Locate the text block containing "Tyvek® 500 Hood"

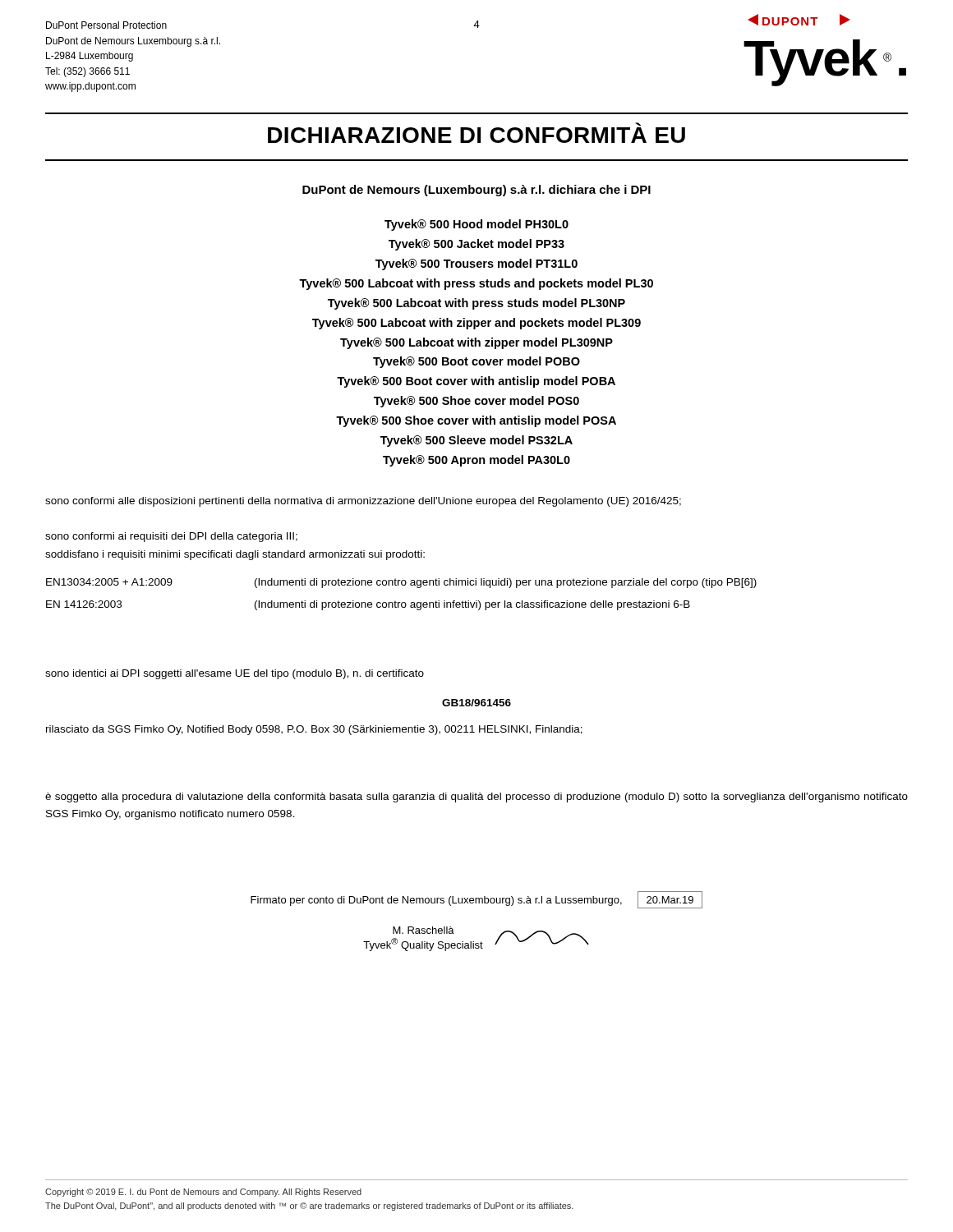click(476, 343)
